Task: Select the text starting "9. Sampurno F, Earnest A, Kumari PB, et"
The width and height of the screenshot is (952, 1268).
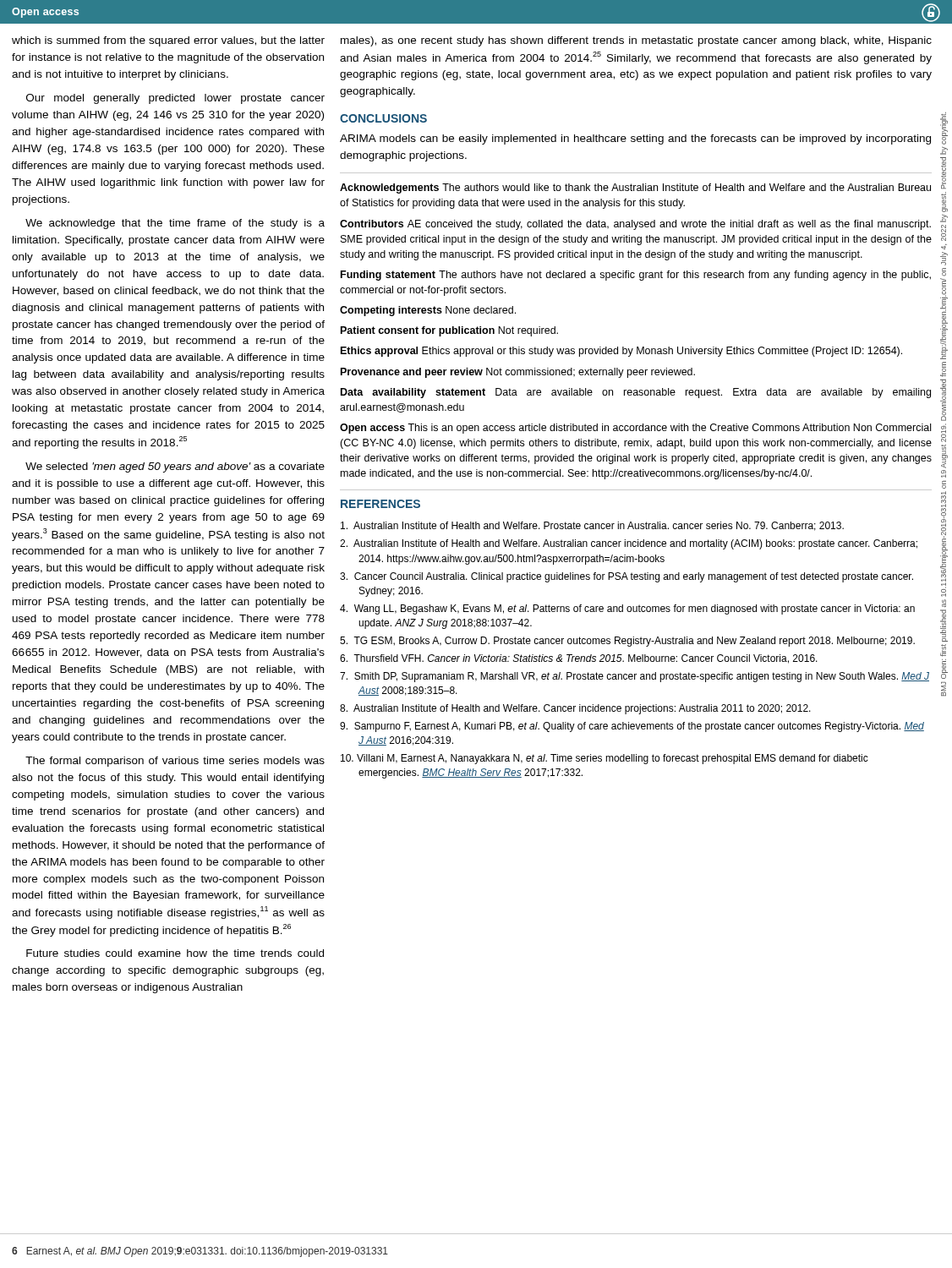Action: 636,734
